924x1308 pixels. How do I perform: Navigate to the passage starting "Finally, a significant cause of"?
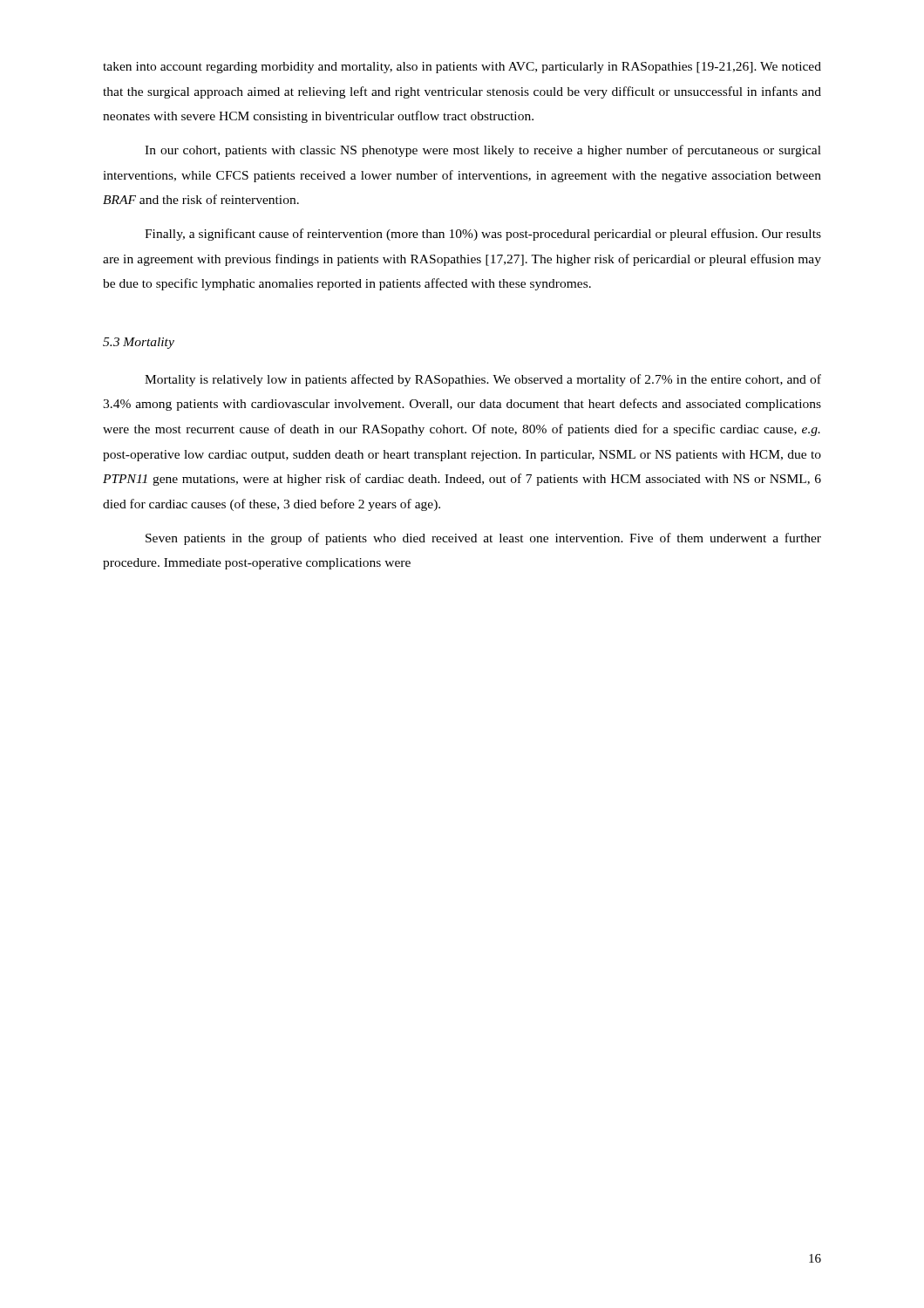click(x=462, y=259)
